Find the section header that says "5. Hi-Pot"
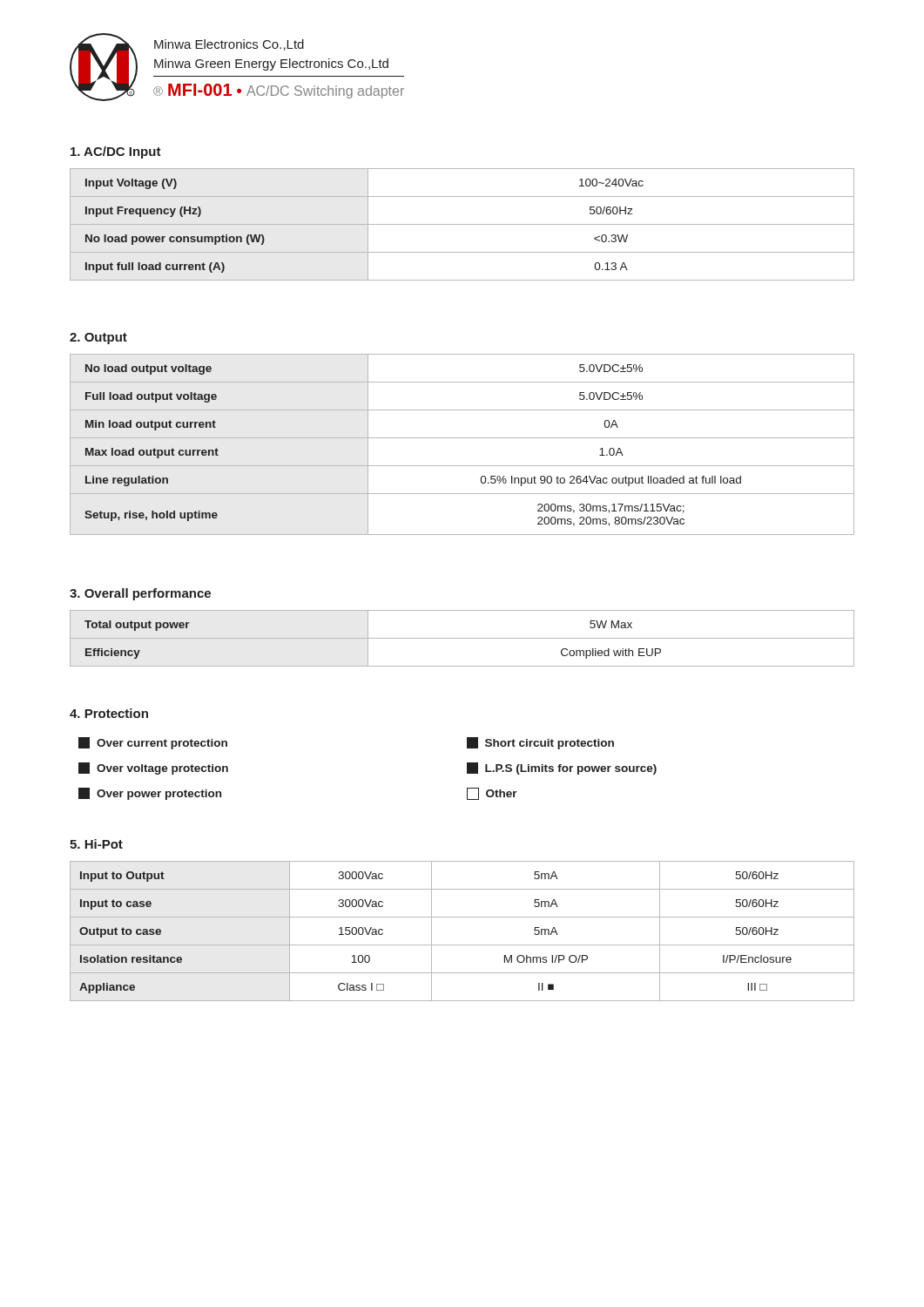This screenshot has width=924, height=1307. [x=96, y=844]
